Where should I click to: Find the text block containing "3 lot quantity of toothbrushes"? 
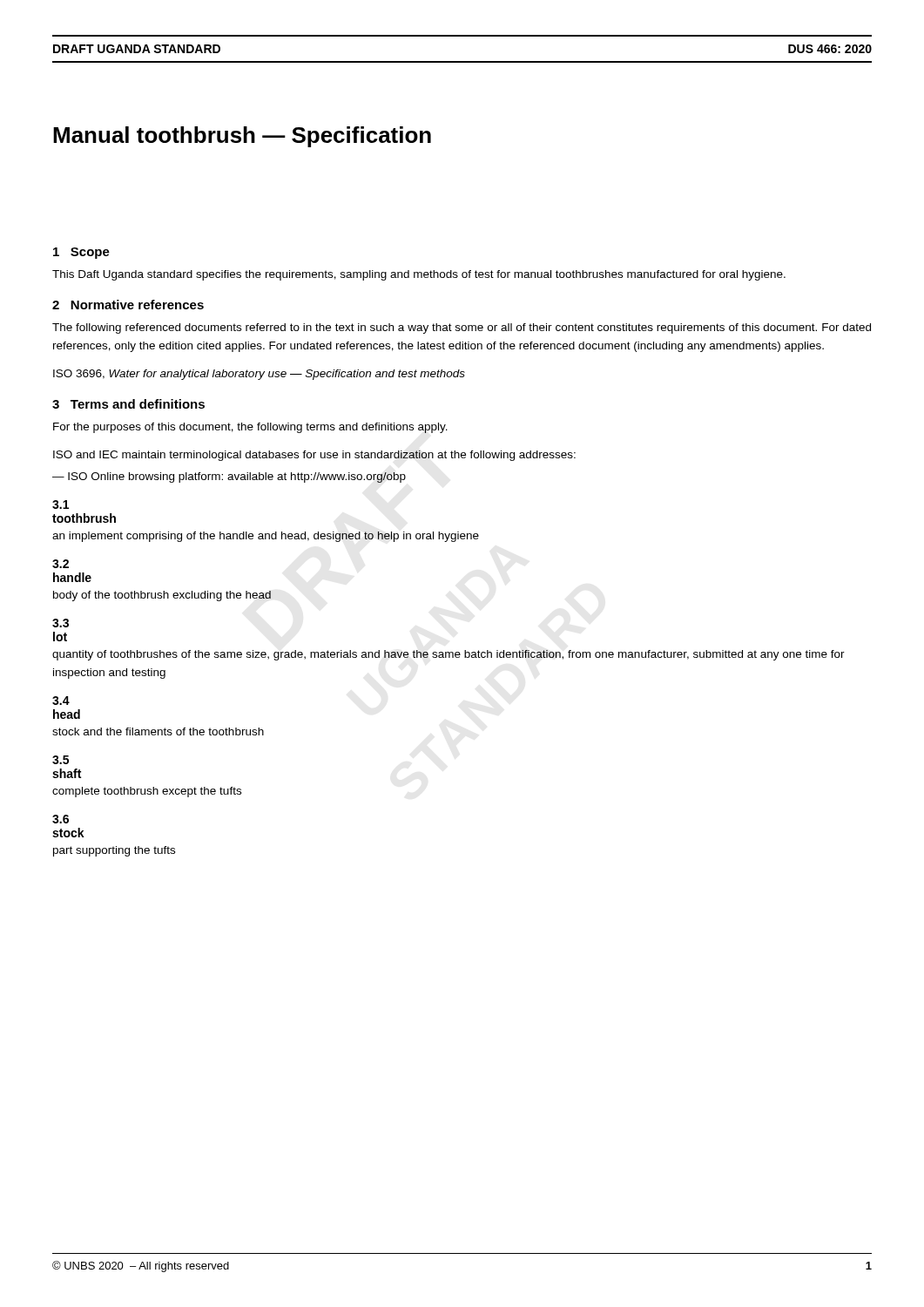tap(462, 649)
